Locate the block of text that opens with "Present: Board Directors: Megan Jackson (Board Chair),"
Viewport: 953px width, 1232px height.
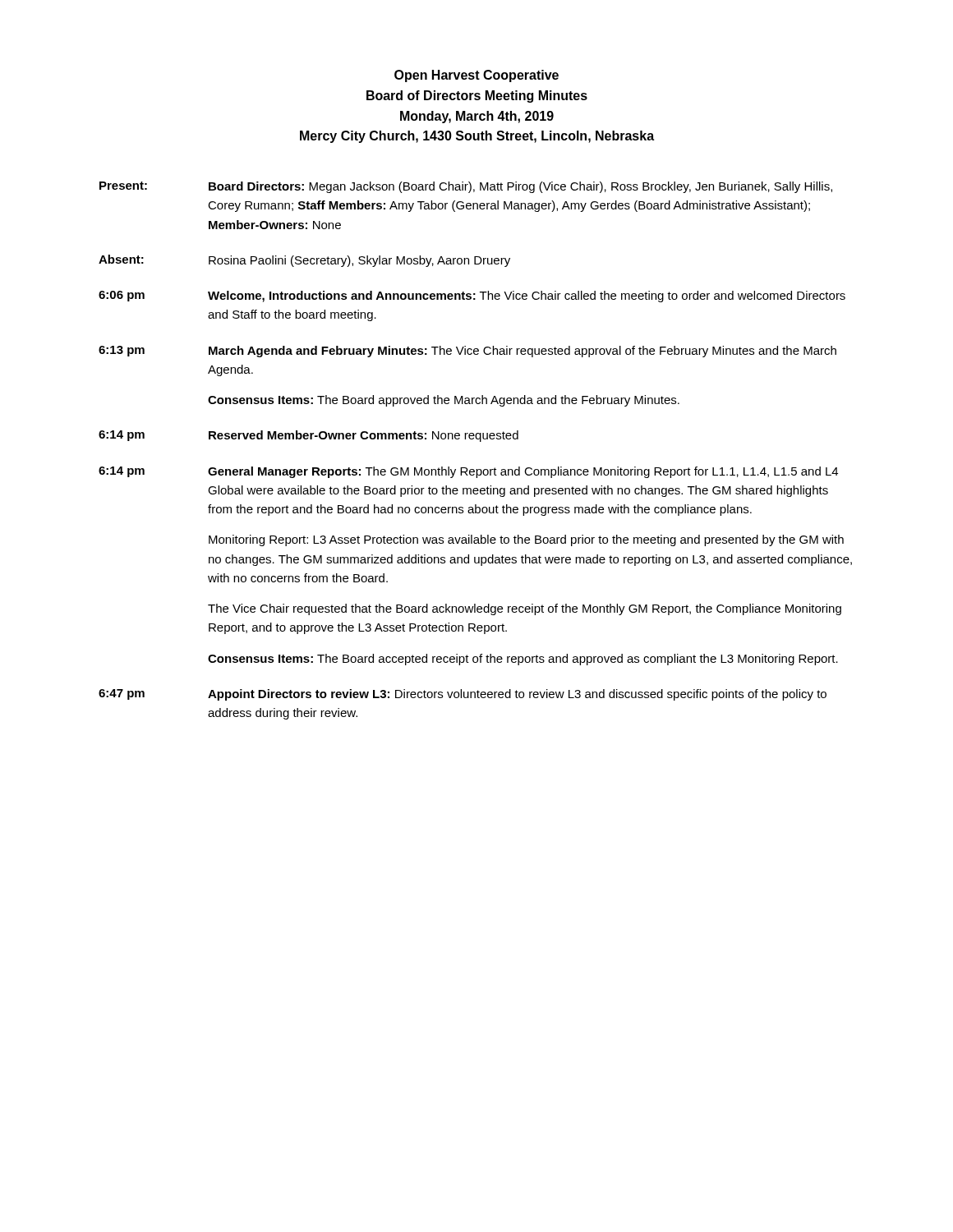(476, 205)
